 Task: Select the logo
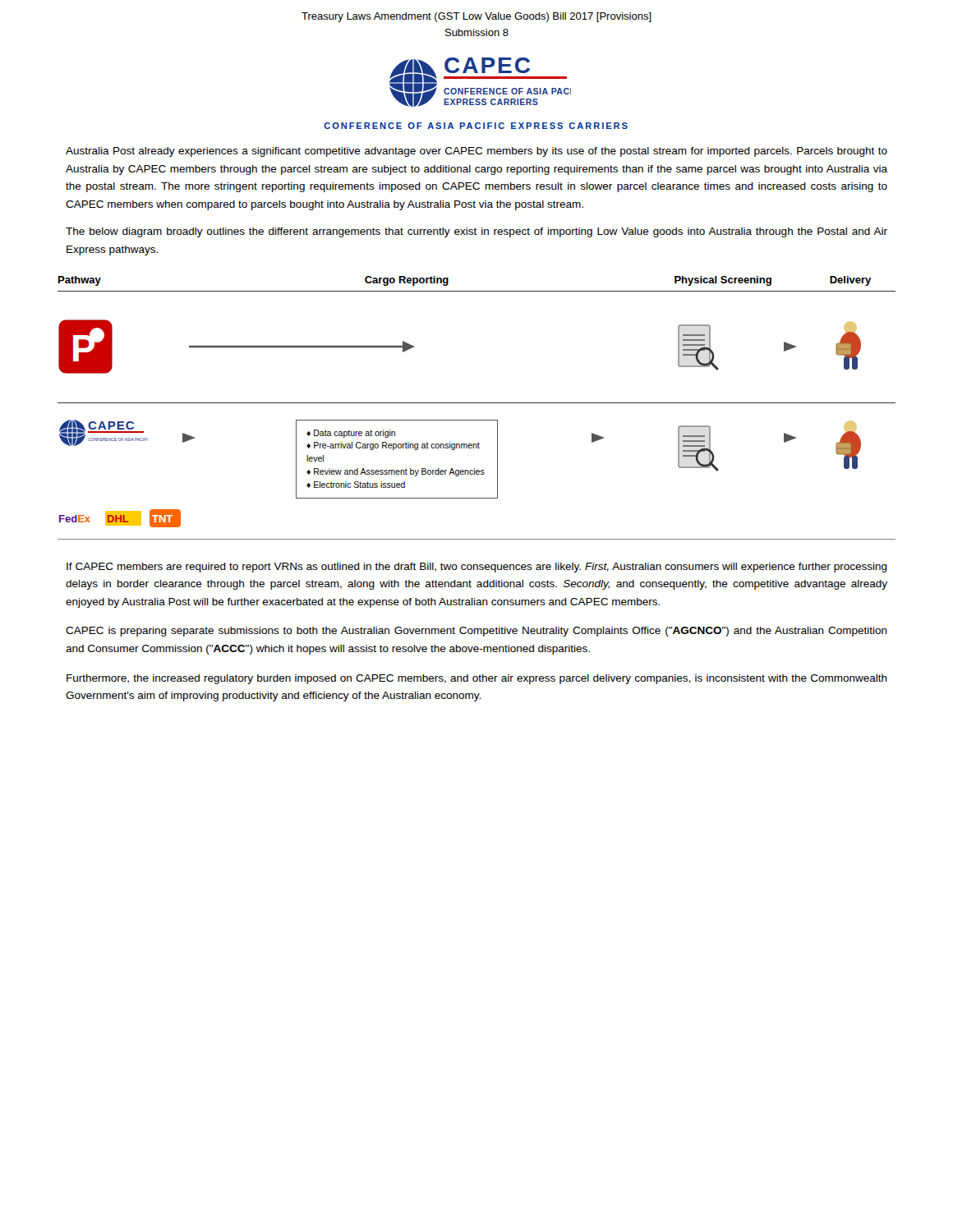point(476,82)
